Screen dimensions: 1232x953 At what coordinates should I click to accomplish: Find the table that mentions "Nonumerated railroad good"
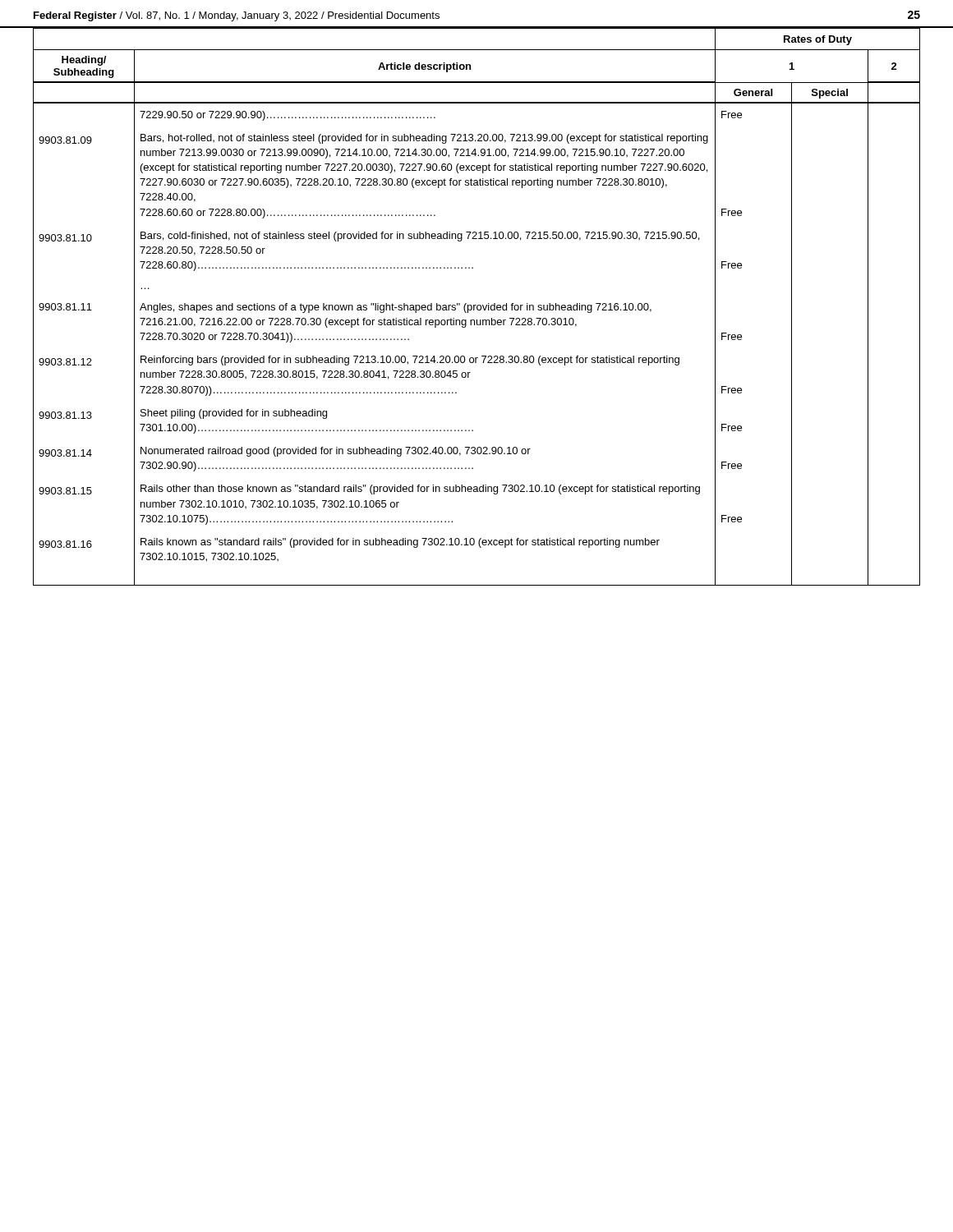coord(476,307)
